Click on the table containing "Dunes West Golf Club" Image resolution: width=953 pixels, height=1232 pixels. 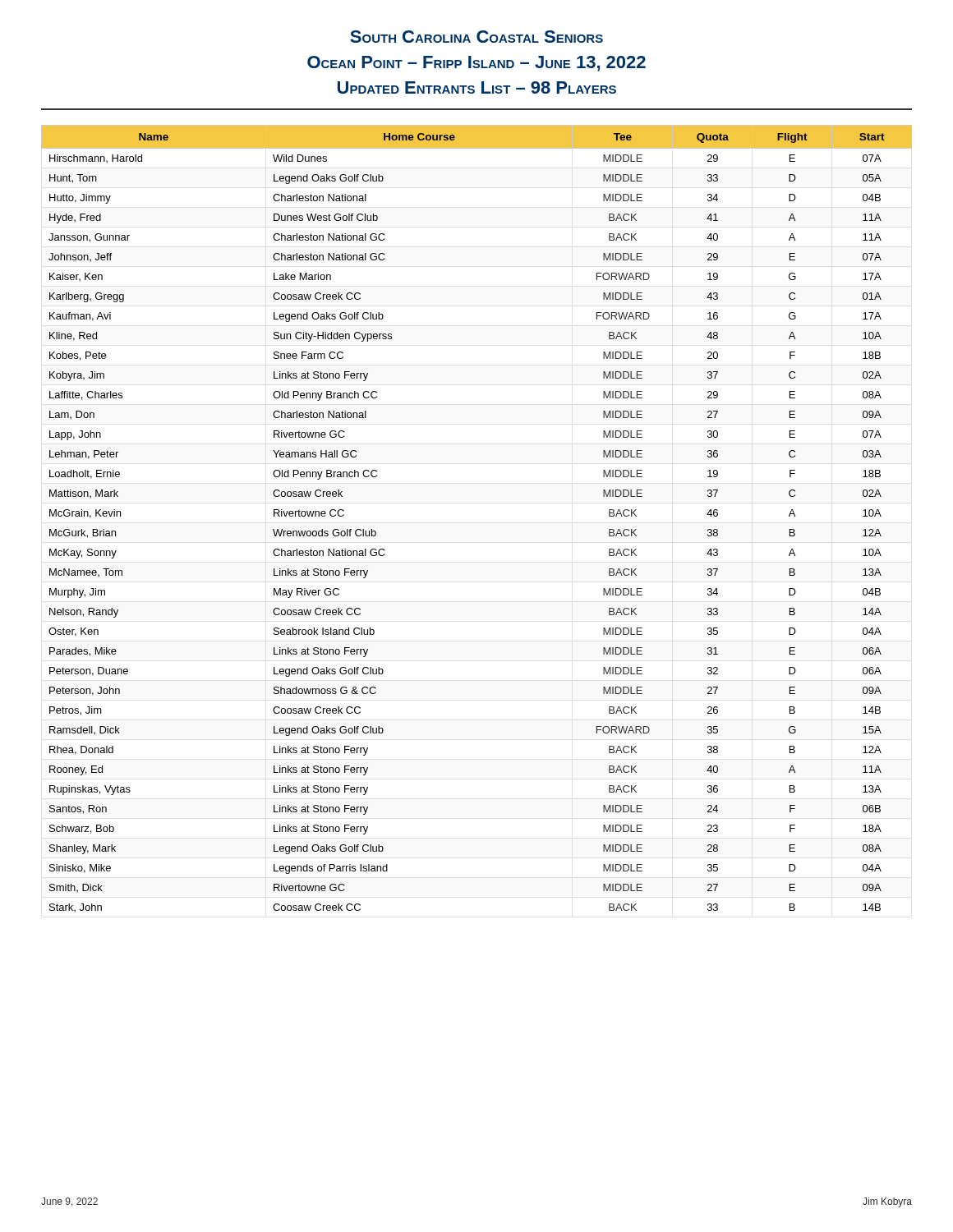click(476, 521)
